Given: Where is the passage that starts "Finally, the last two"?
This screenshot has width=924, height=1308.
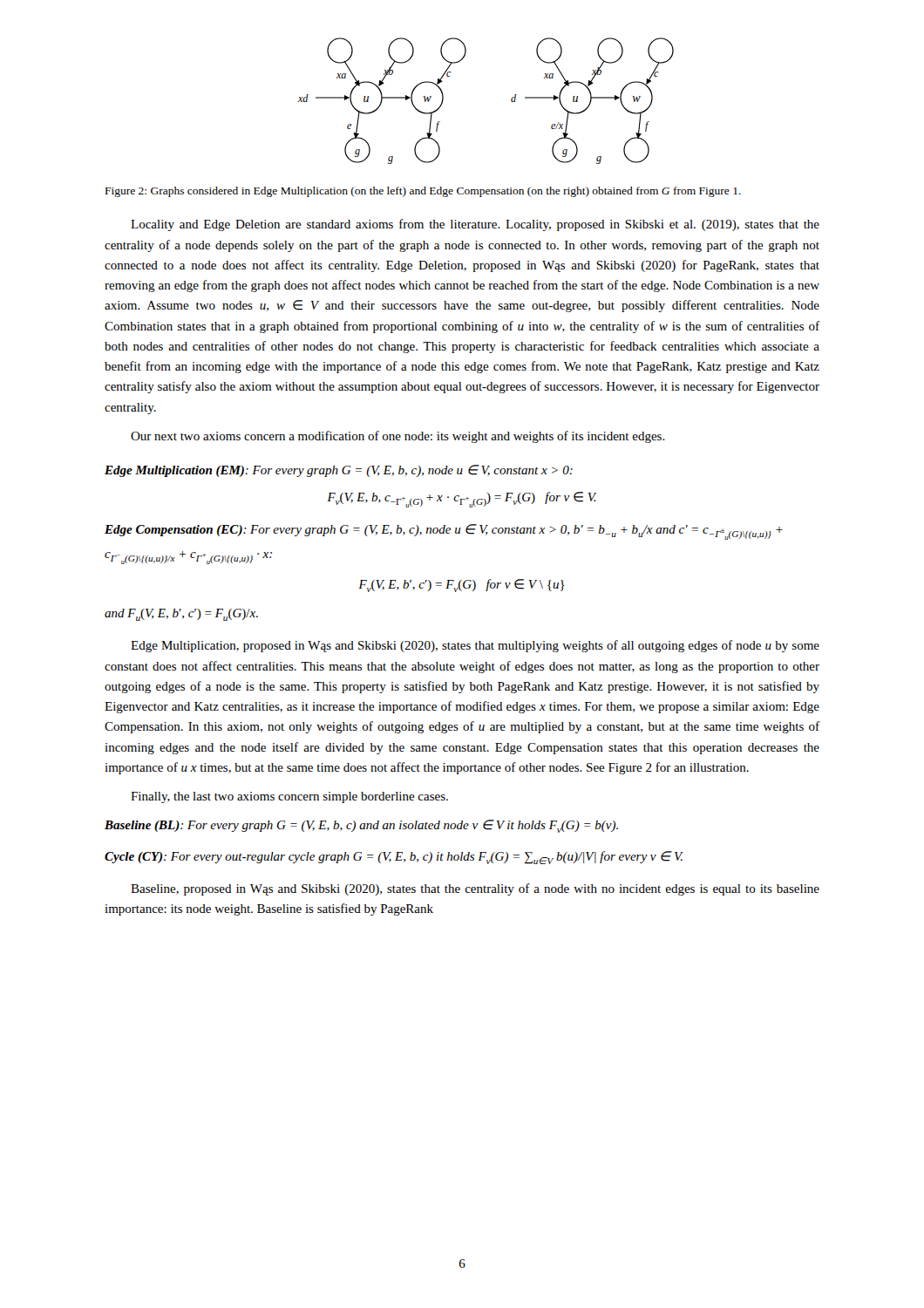Looking at the screenshot, I should pyautogui.click(x=290, y=796).
